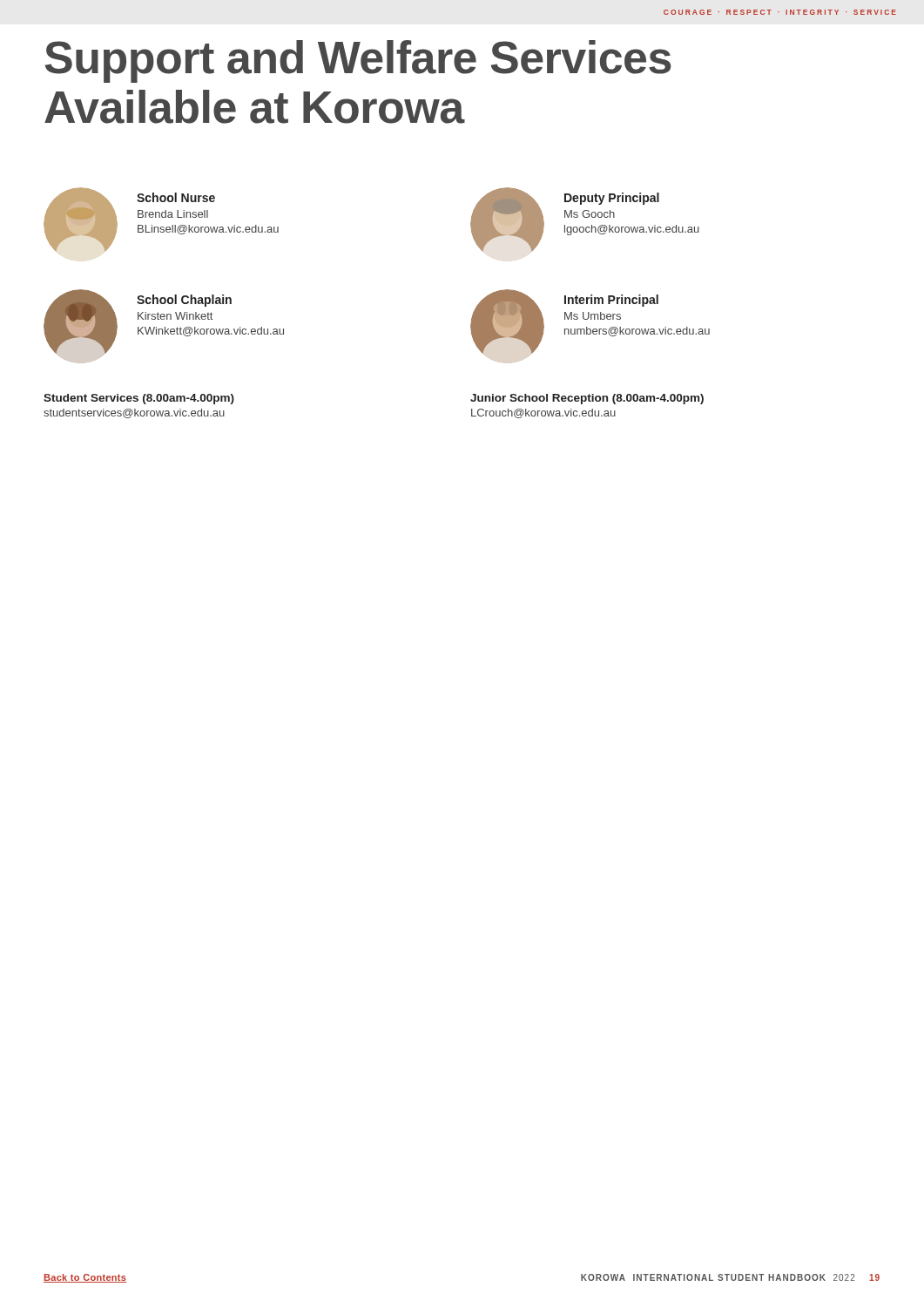This screenshot has width=924, height=1307.
Task: Locate the text "School Nurse Brenda Linsell BLinsell@korowa.vic.edu.au"
Action: (x=208, y=213)
